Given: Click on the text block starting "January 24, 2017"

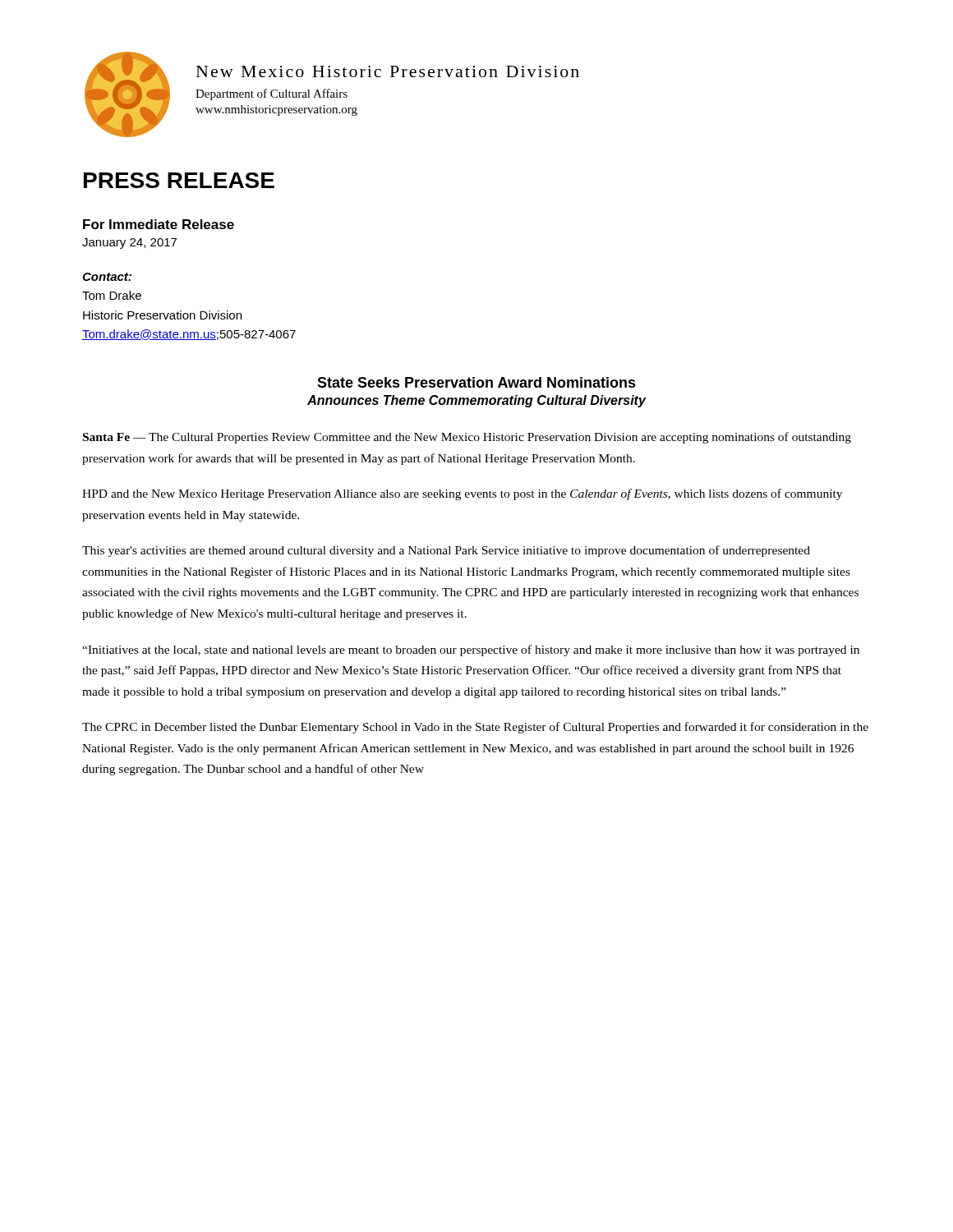Looking at the screenshot, I should pyautogui.click(x=130, y=242).
